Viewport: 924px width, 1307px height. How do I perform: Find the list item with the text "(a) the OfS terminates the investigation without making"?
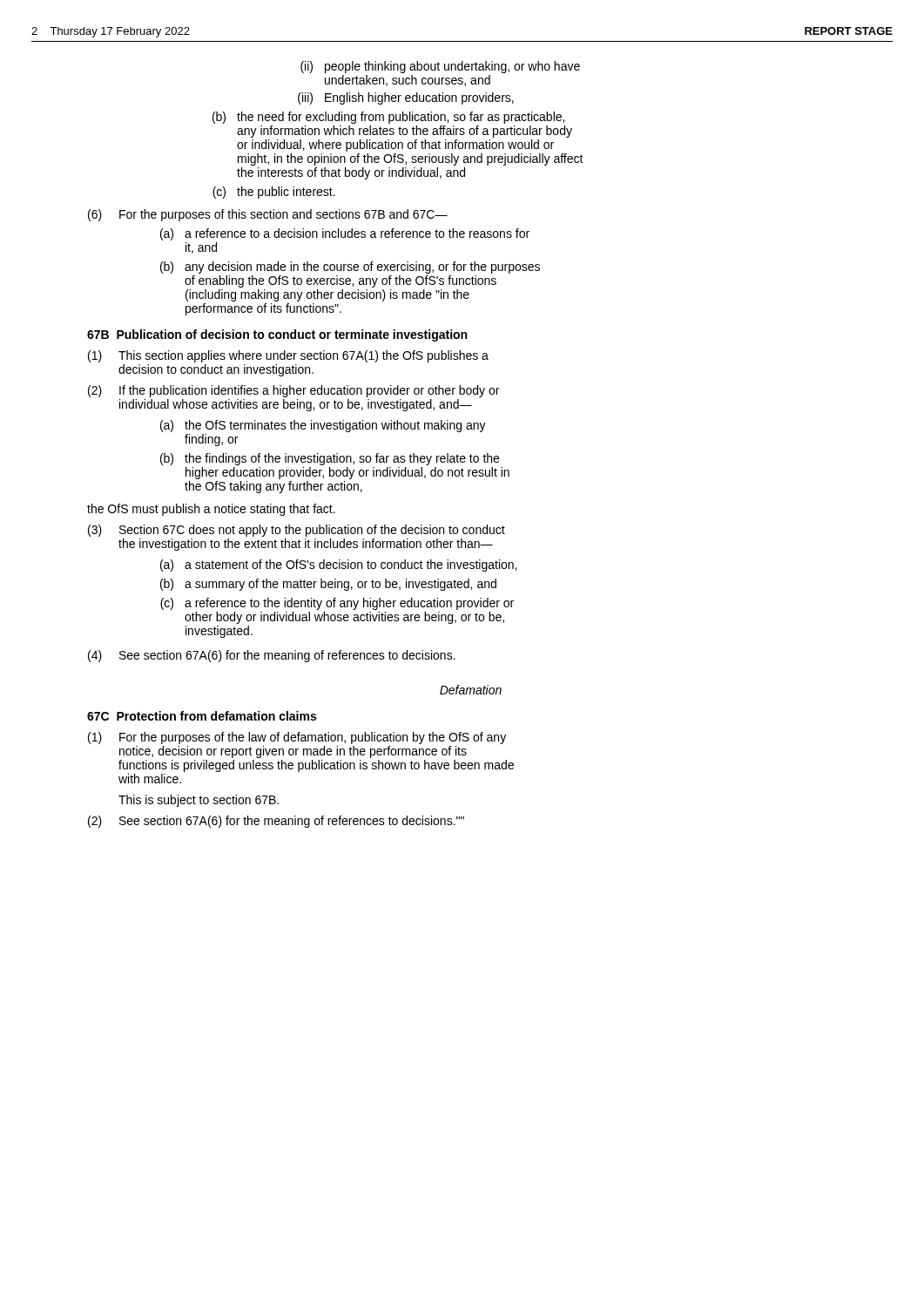click(x=312, y=432)
